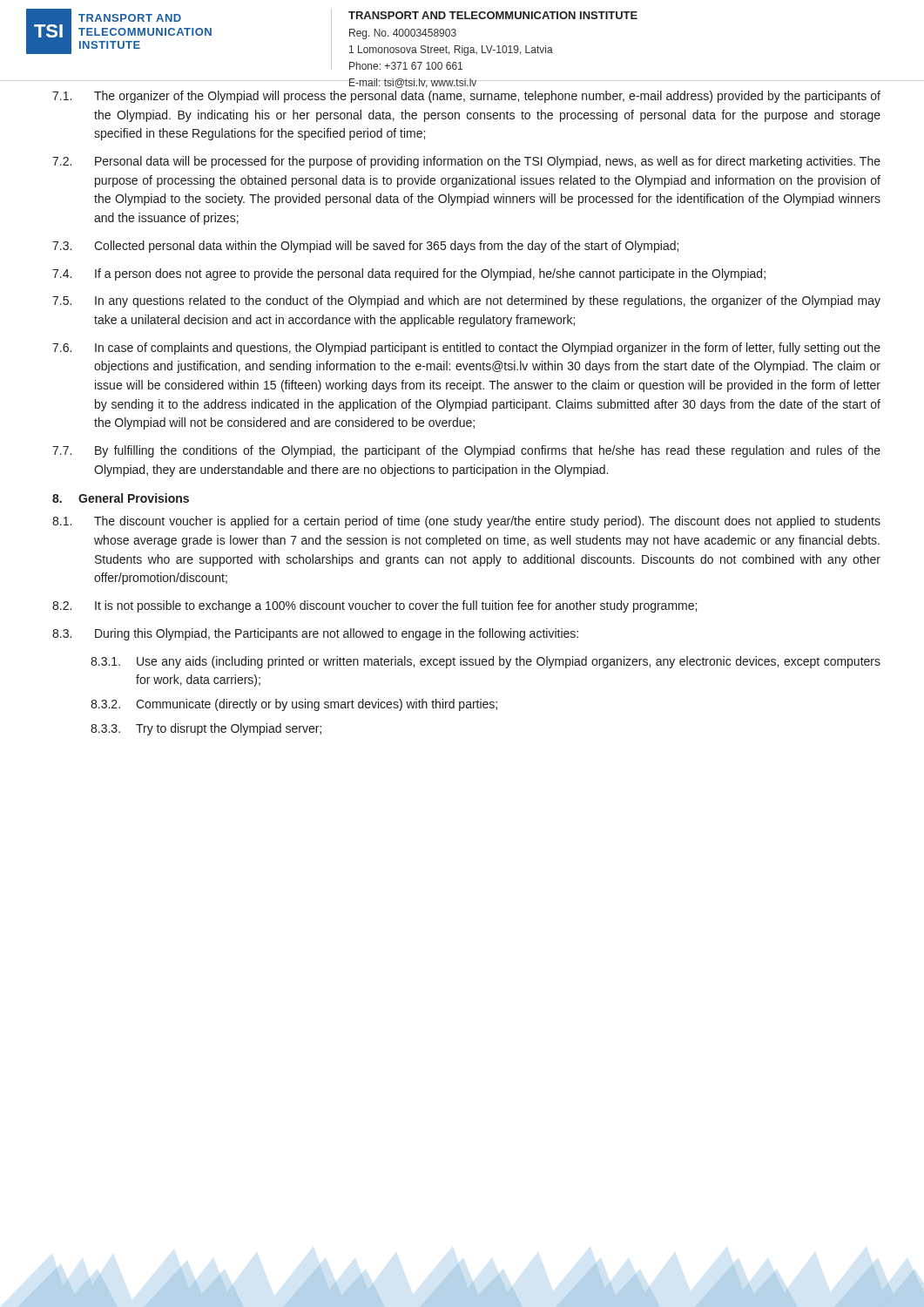Find the list item containing "7.5. In any questions related to the conduct"
Viewport: 924px width, 1307px height.
coord(466,311)
